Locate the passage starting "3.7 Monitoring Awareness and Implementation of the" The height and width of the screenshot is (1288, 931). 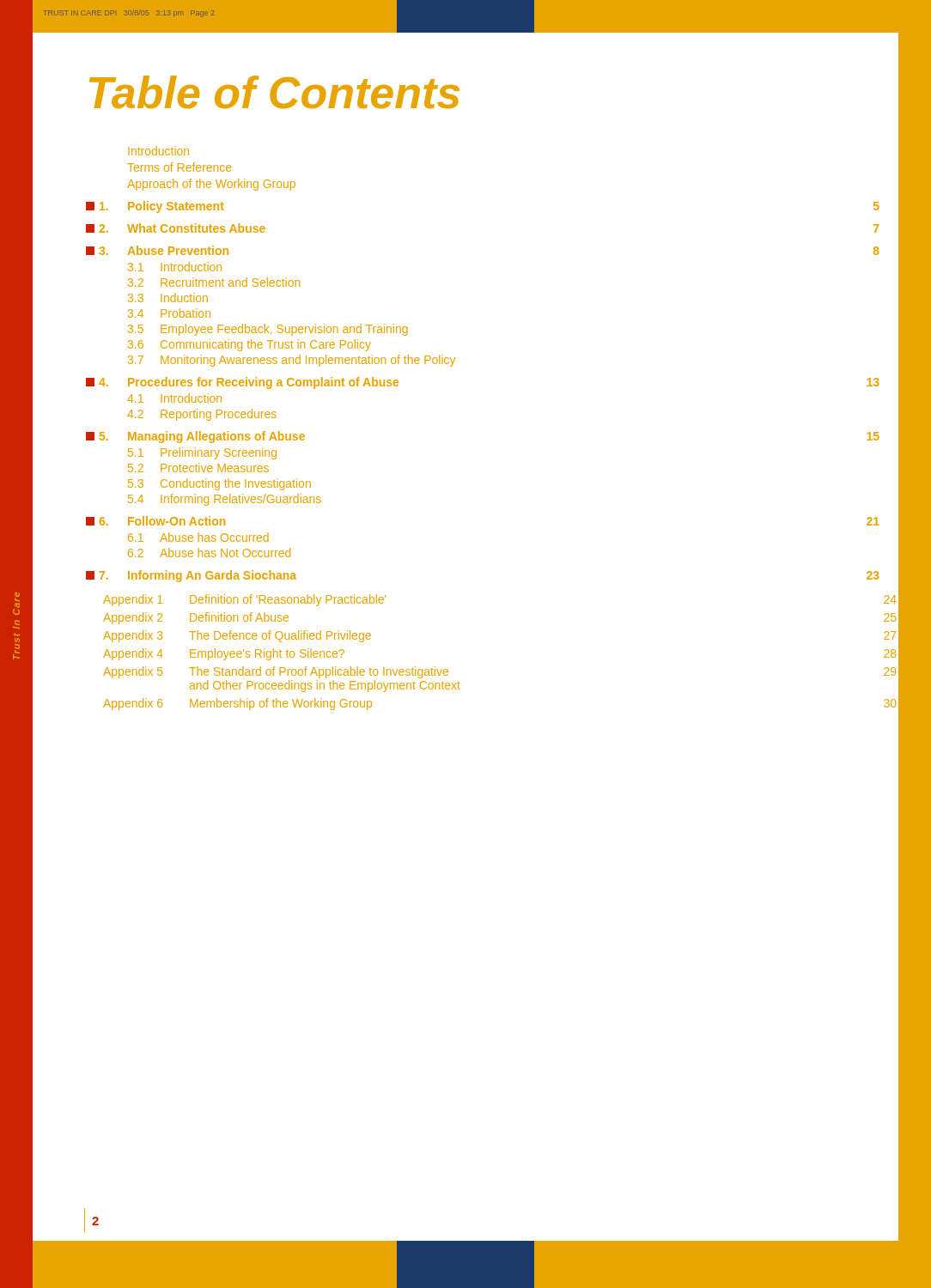click(306, 360)
